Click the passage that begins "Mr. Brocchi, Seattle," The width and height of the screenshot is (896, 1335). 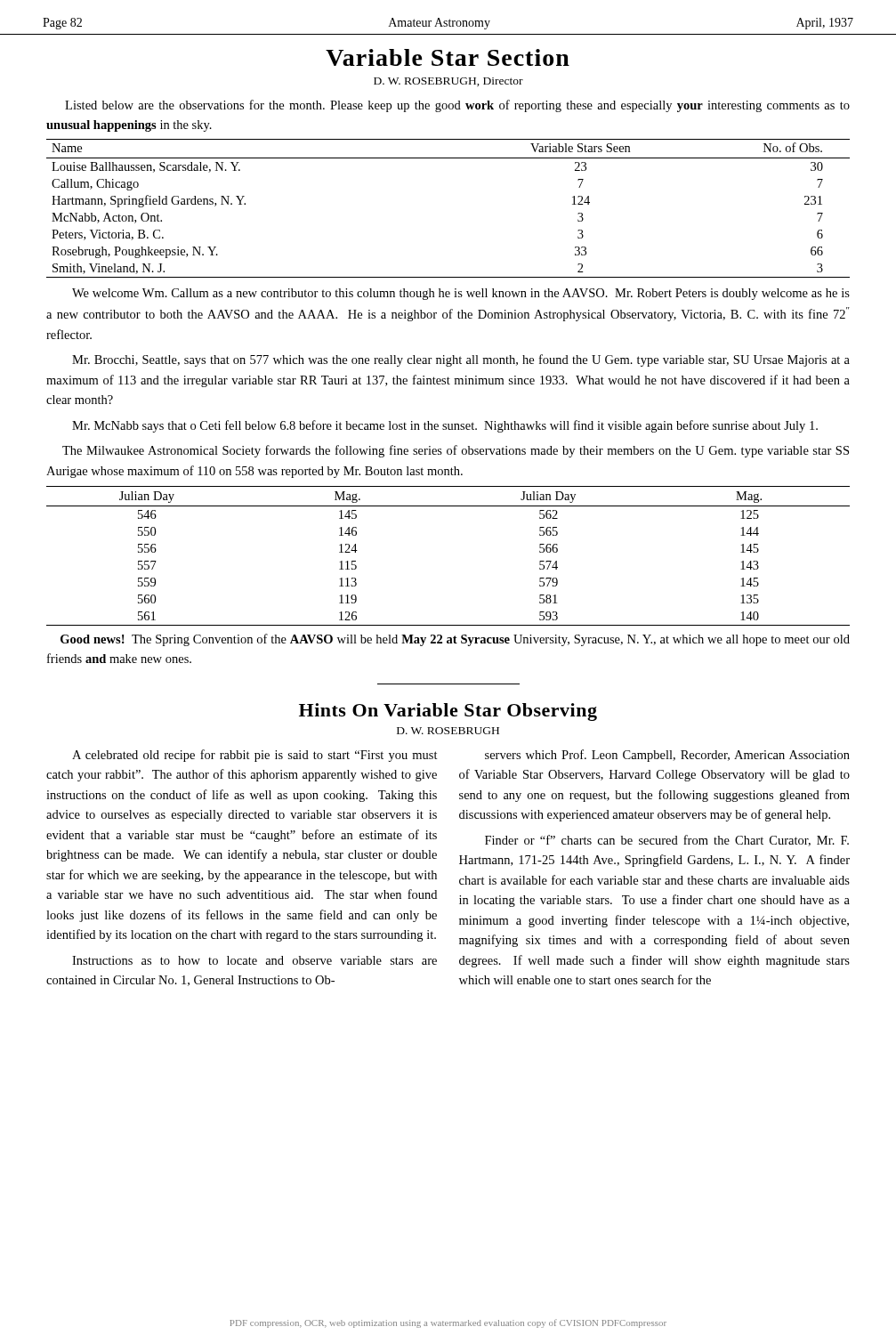pos(448,380)
